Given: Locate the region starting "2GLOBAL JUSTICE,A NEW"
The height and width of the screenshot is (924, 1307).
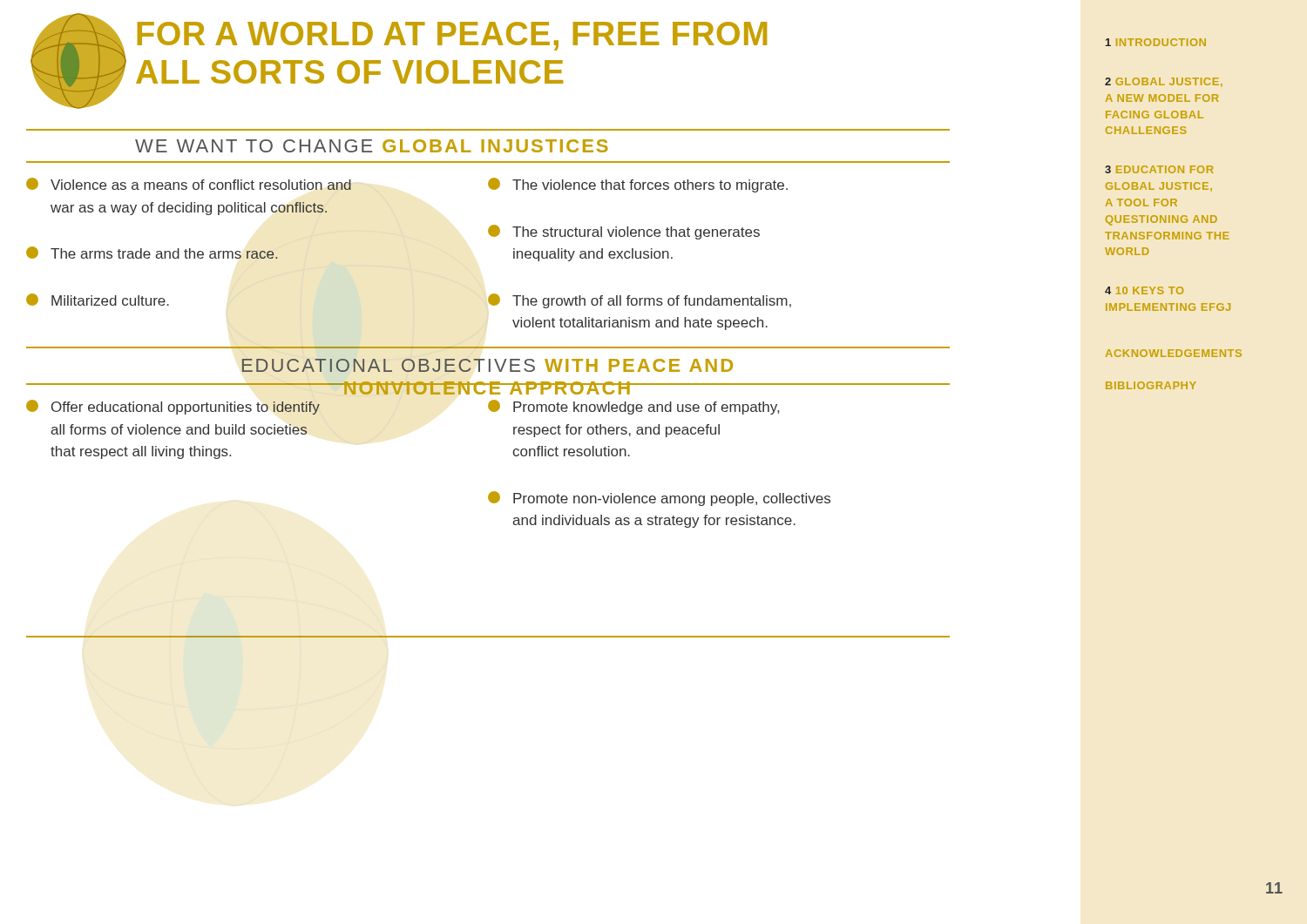Looking at the screenshot, I should pos(1164,106).
